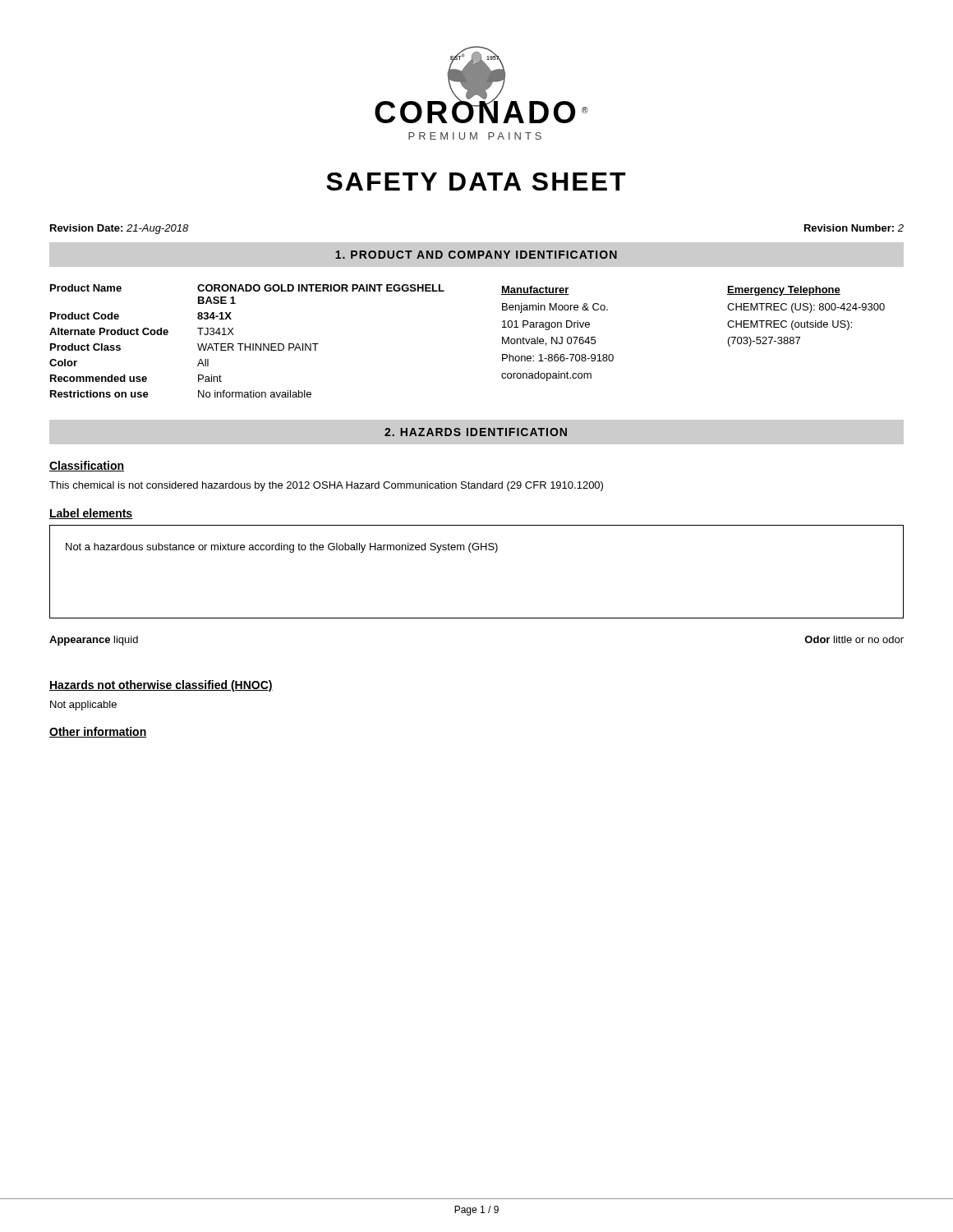Viewport: 953px width, 1232px height.
Task: Navigate to the region starting "Other information"
Action: (x=98, y=732)
